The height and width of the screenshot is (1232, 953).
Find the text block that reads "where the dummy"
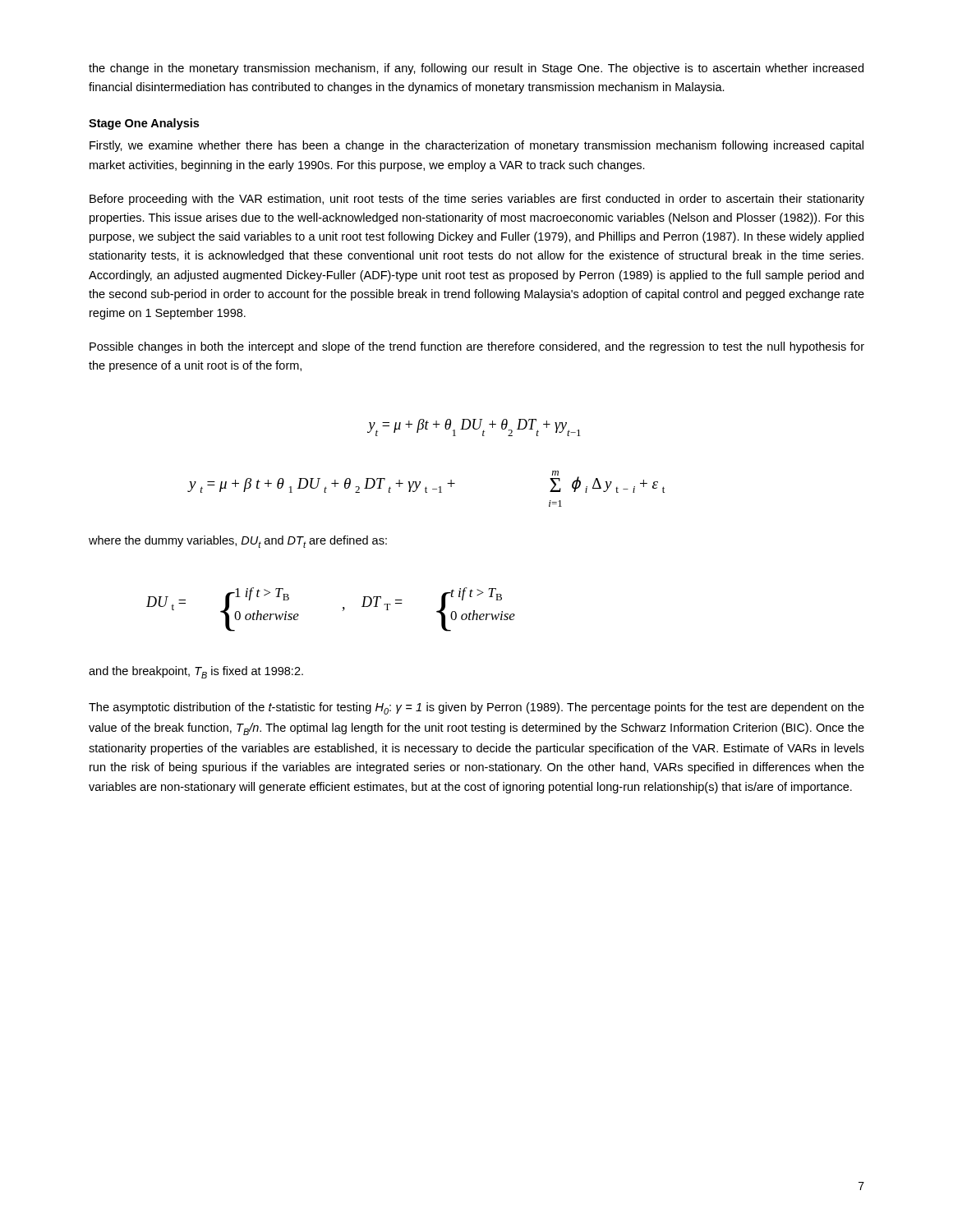click(x=238, y=542)
